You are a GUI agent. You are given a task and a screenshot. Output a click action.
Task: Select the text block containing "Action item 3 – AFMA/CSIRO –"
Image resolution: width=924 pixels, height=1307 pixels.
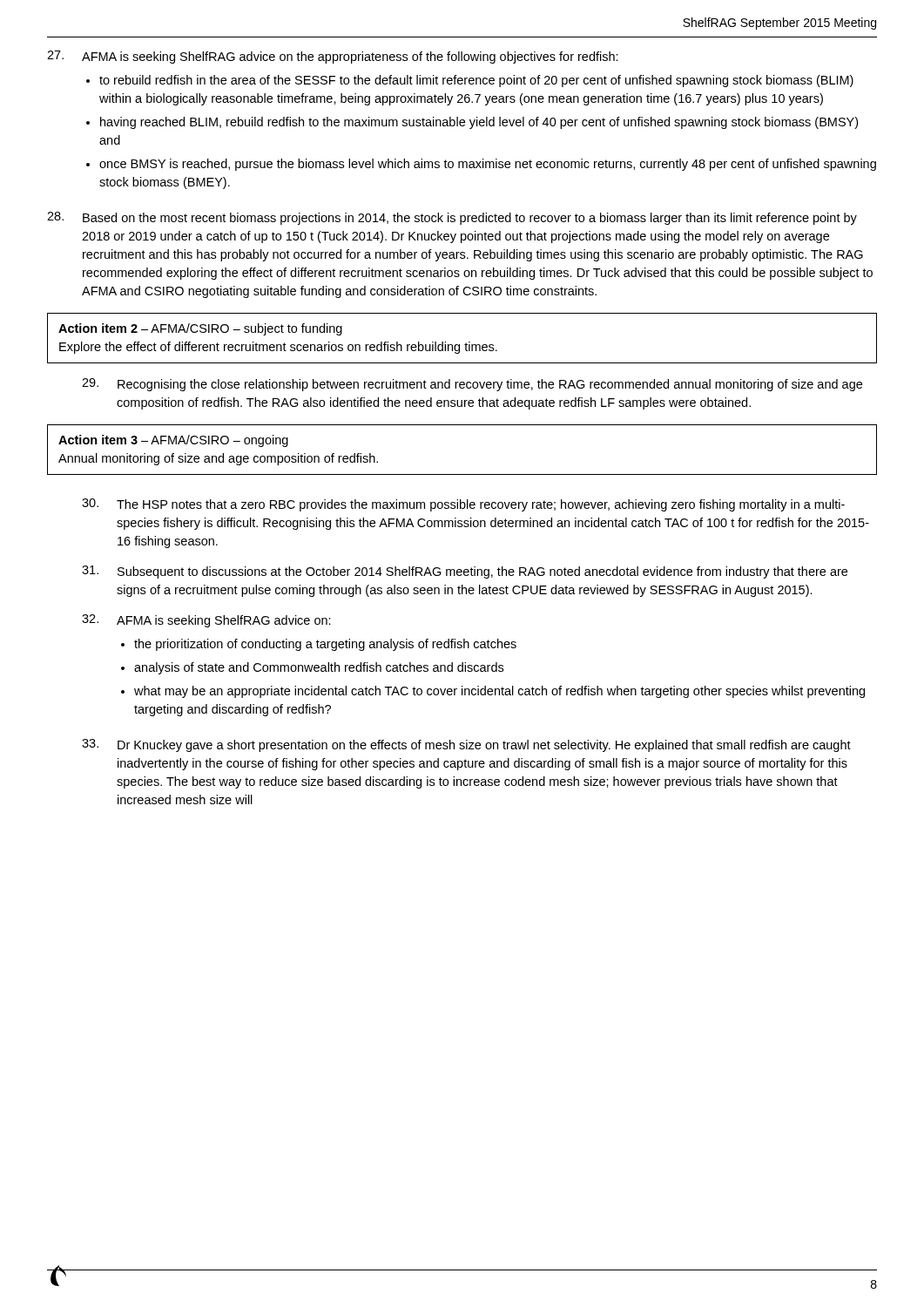(x=219, y=449)
